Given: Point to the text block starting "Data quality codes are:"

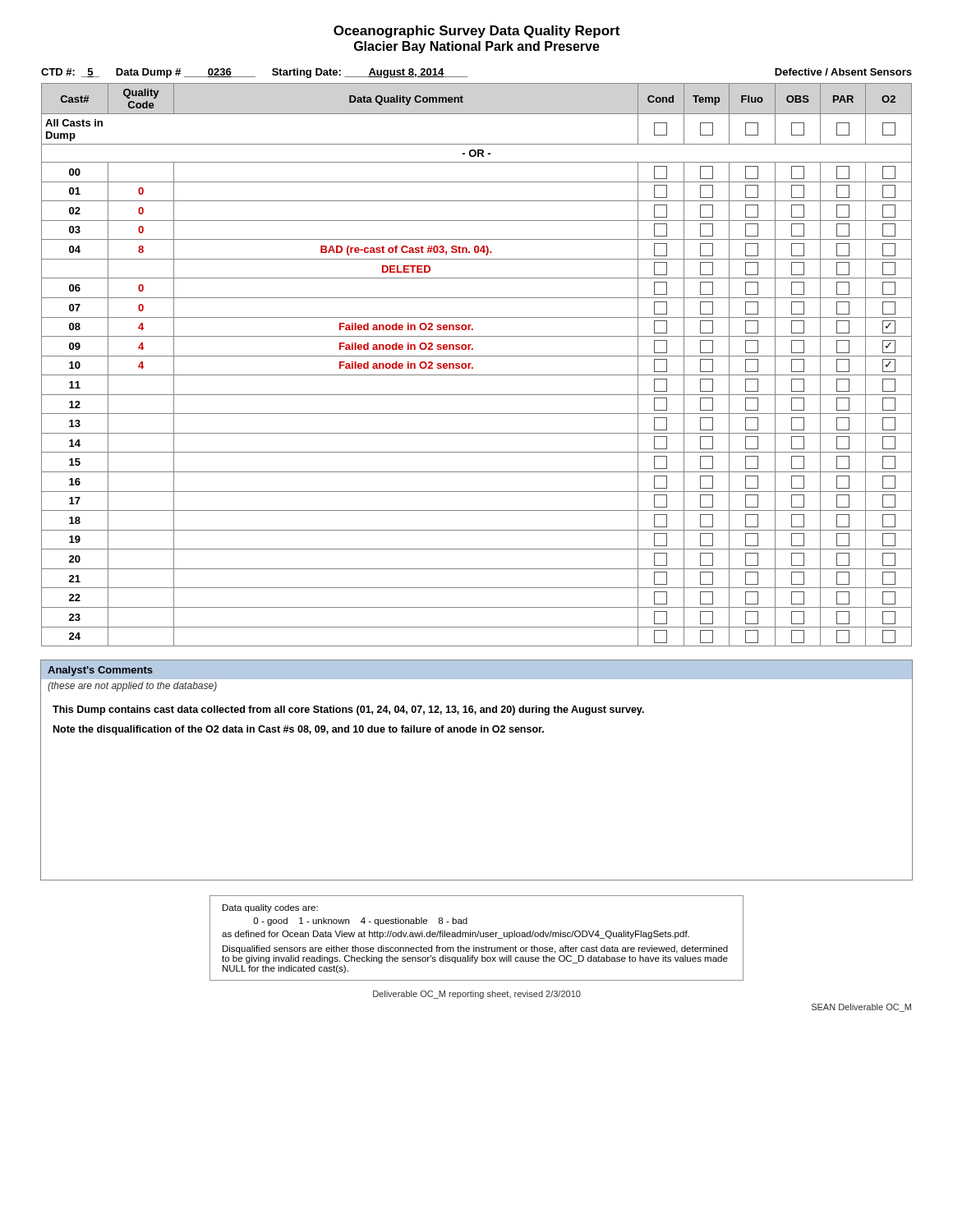Looking at the screenshot, I should (x=476, y=938).
